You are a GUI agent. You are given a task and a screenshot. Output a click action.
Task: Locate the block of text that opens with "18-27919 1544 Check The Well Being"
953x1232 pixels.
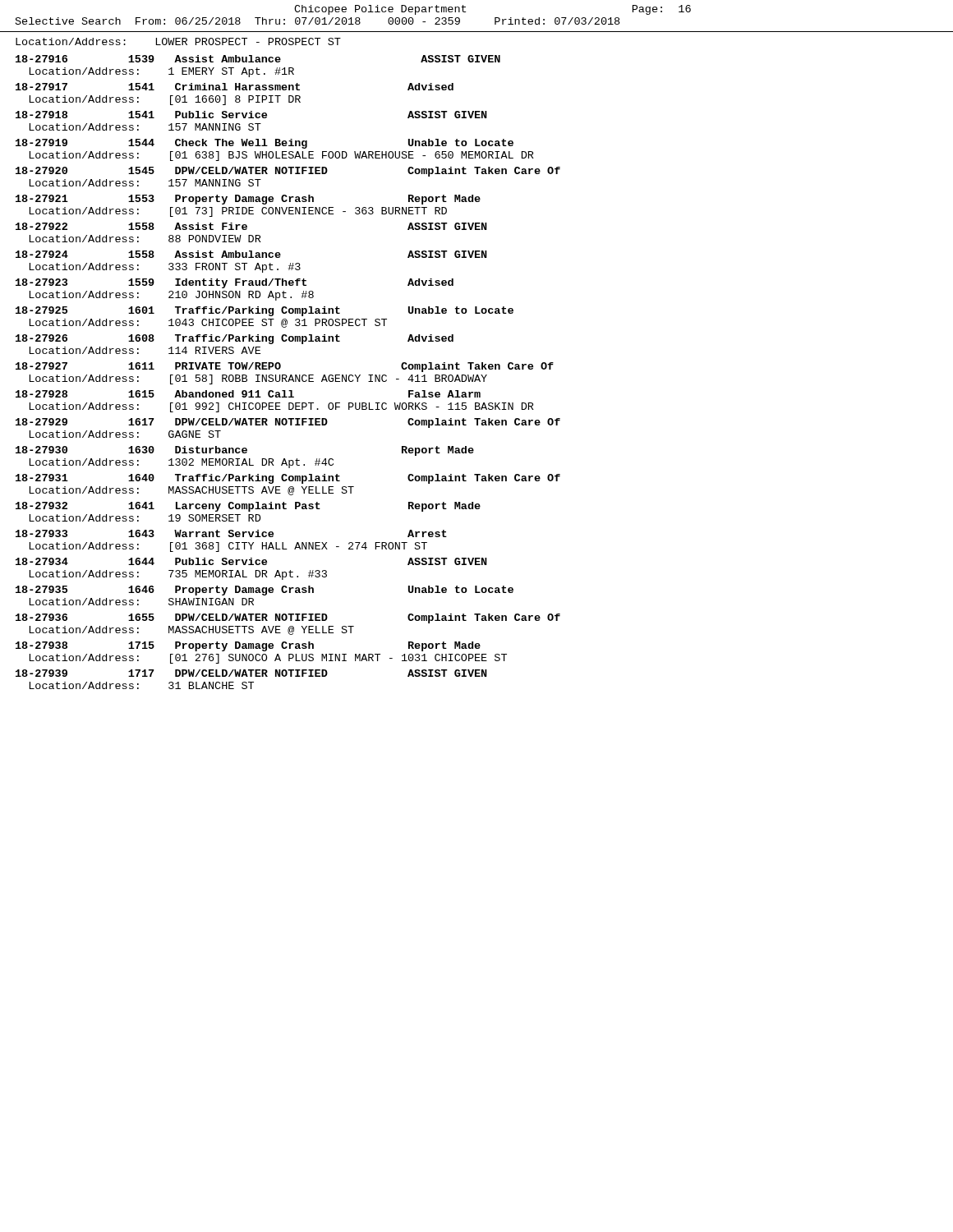coord(274,149)
